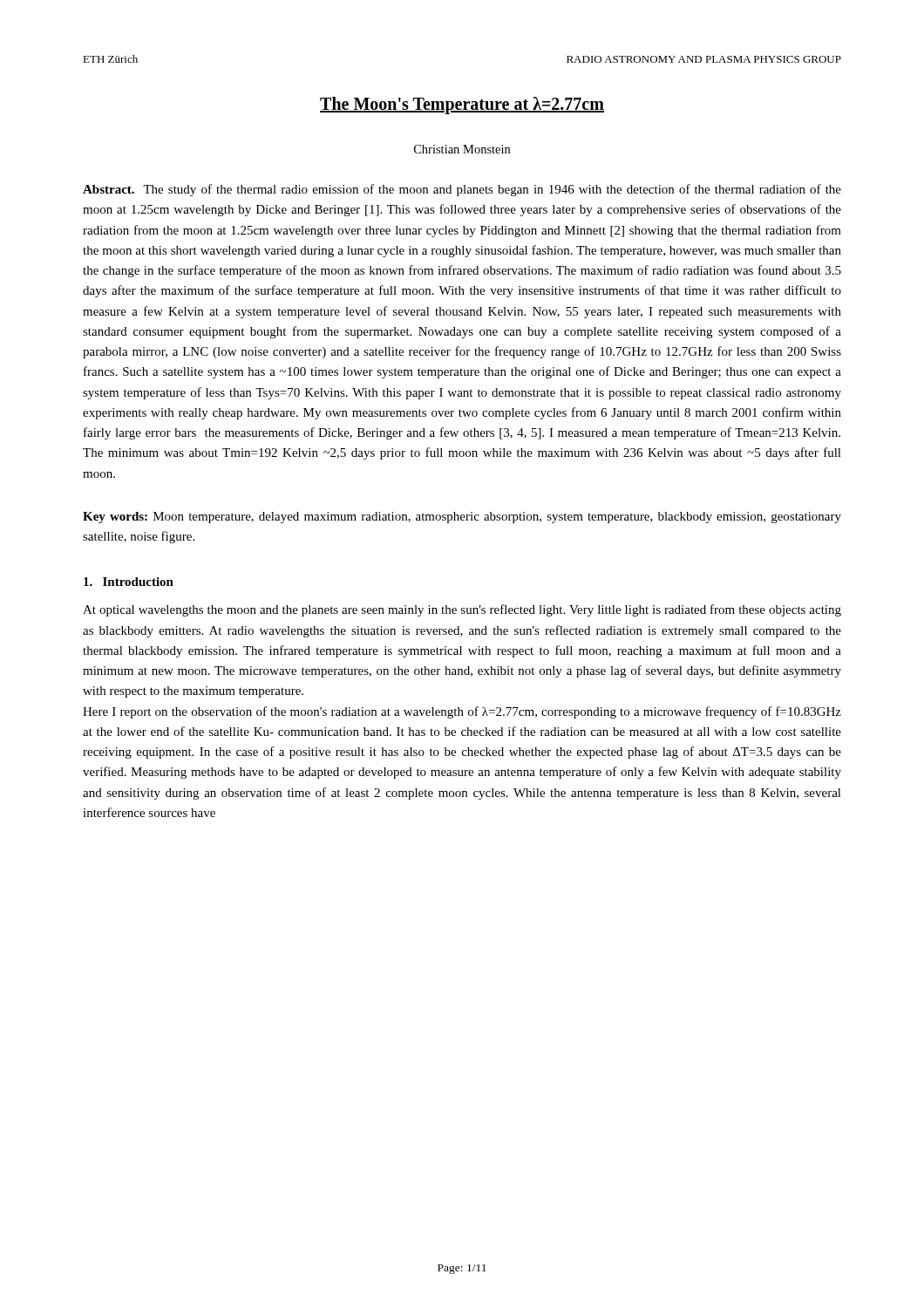The height and width of the screenshot is (1308, 924).
Task: Select the text block that says "Key words: Moon"
Action: 462,526
